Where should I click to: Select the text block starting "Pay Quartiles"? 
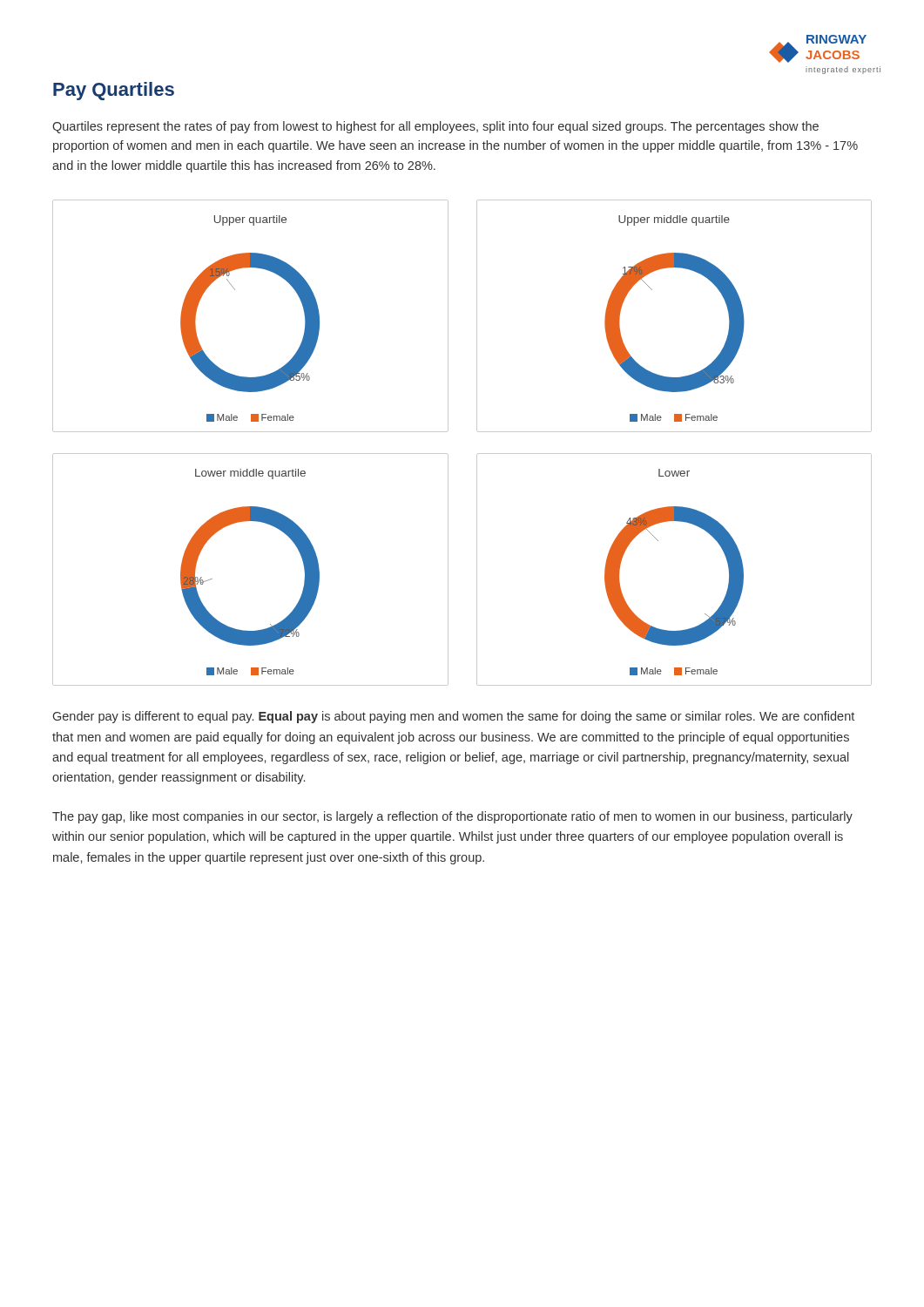click(x=114, y=89)
